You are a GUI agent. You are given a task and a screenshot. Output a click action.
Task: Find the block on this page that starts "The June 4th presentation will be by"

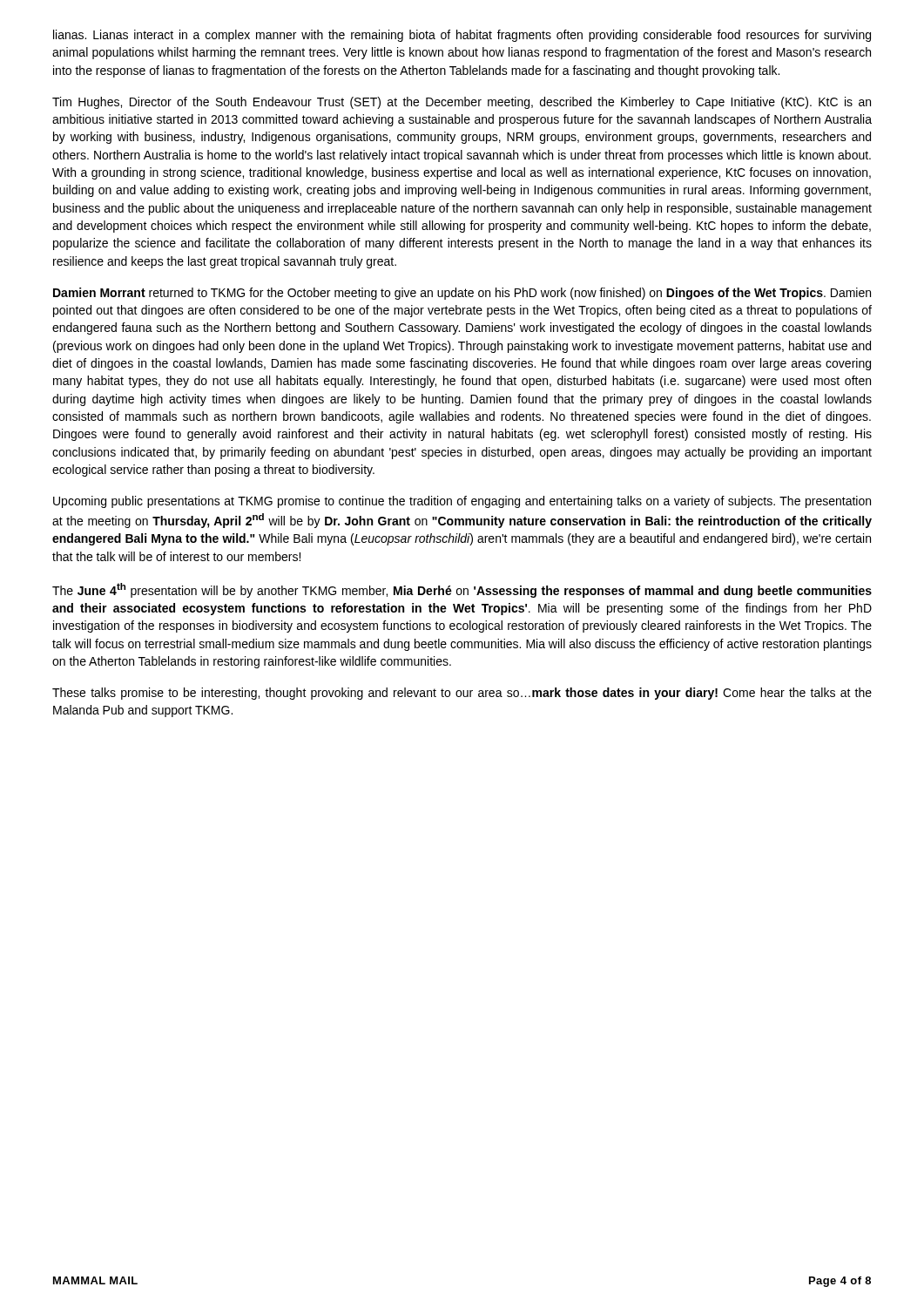point(462,624)
